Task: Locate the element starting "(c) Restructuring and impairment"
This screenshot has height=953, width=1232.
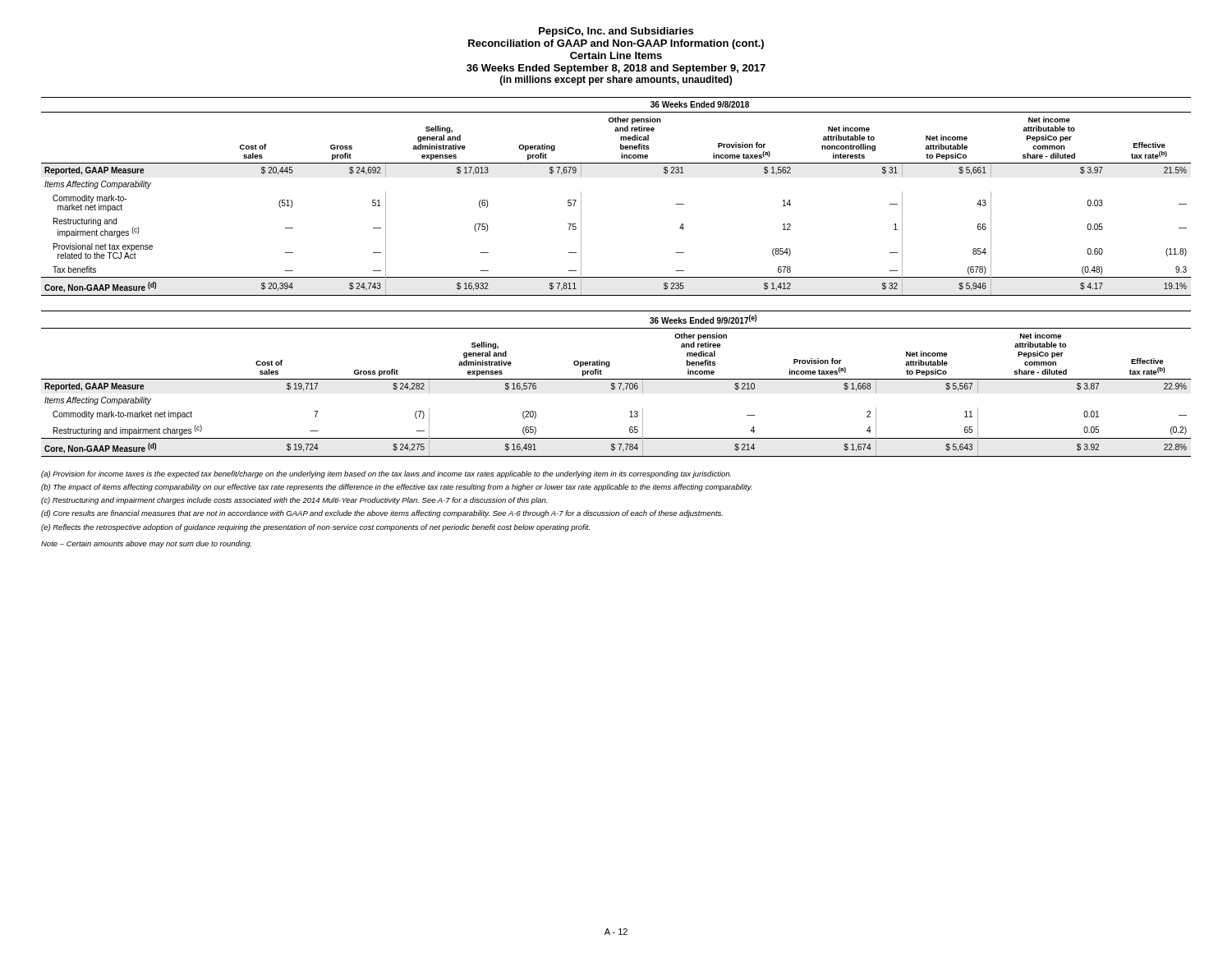Action: pyautogui.click(x=295, y=500)
